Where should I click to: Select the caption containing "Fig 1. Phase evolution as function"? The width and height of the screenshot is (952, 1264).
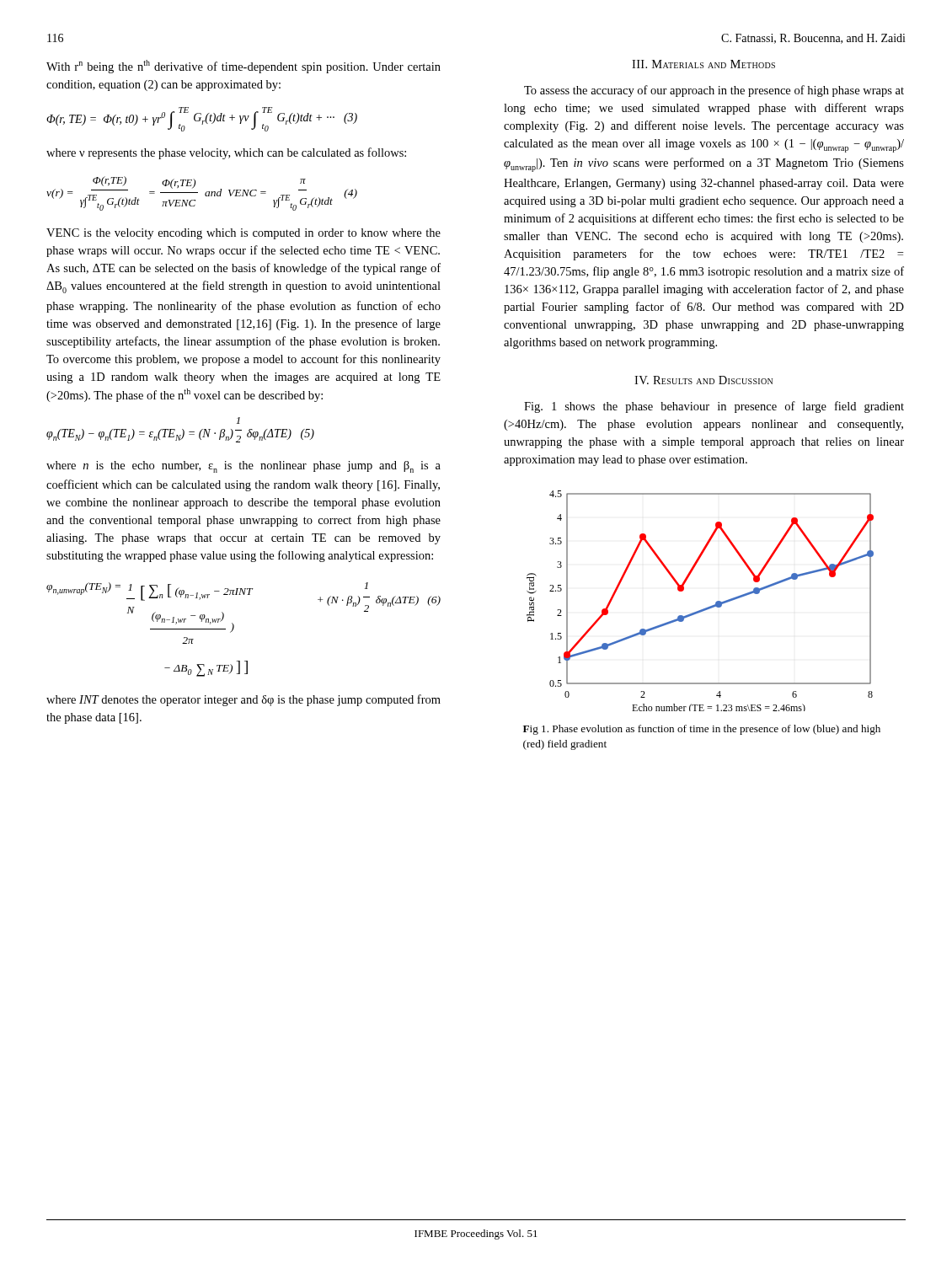coord(702,736)
